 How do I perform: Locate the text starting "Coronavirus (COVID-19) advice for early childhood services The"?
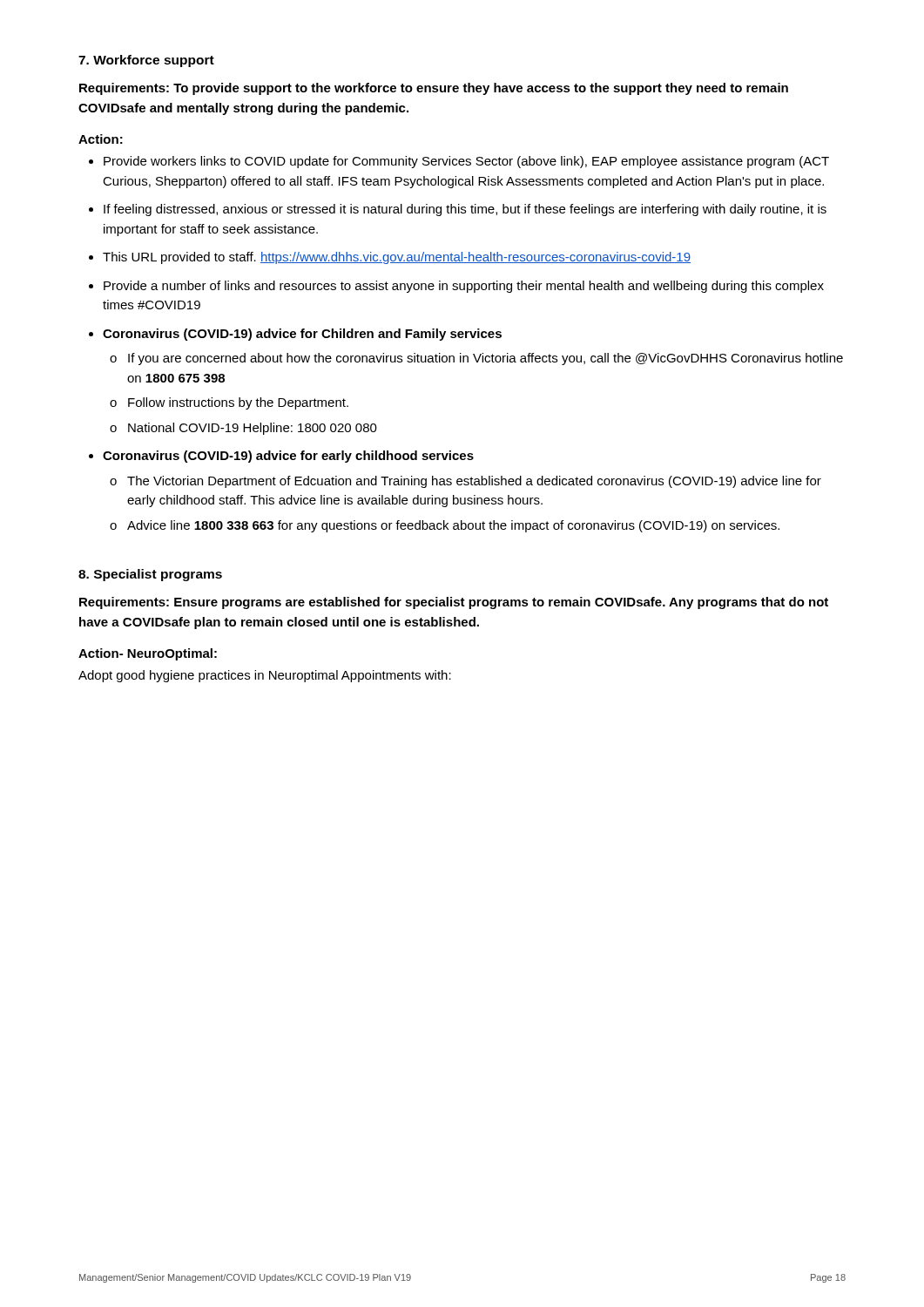[x=474, y=491]
